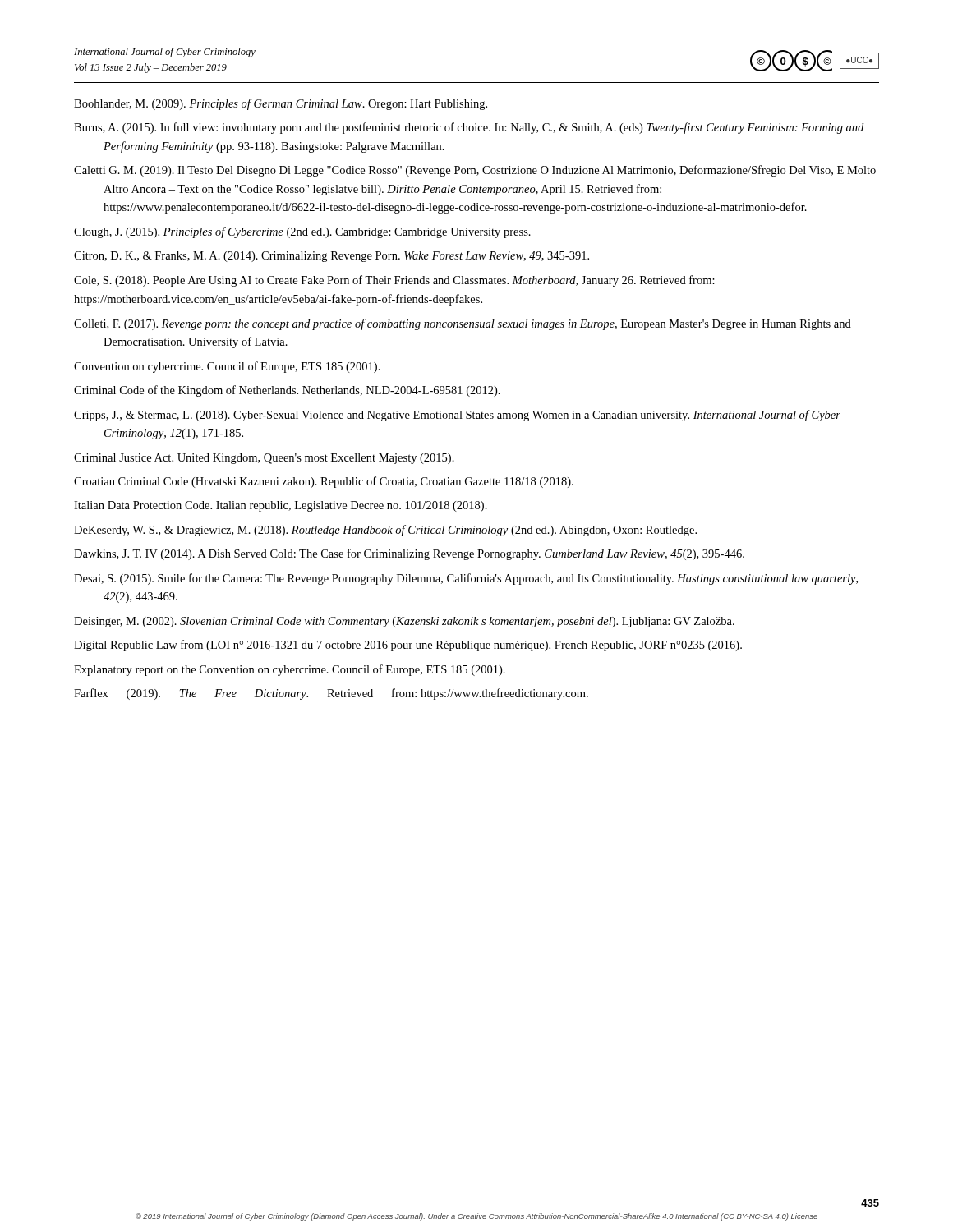Locate the text block with the text "DeKeserdy, W. S., & Dragiewicz, M. (2018). Routledge"
The width and height of the screenshot is (953, 1232).
(386, 530)
